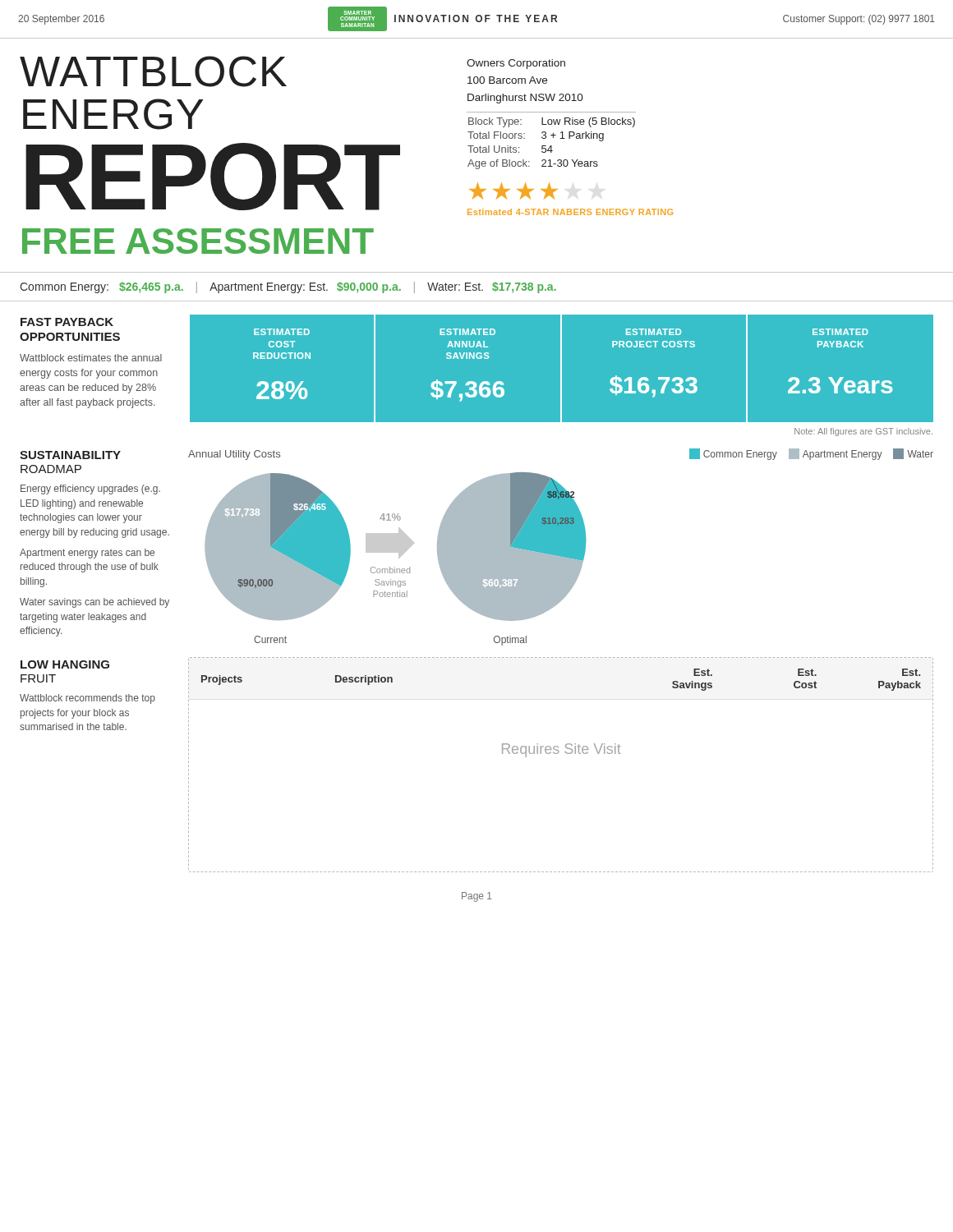
Task: Find the pie chart
Action: point(561,556)
